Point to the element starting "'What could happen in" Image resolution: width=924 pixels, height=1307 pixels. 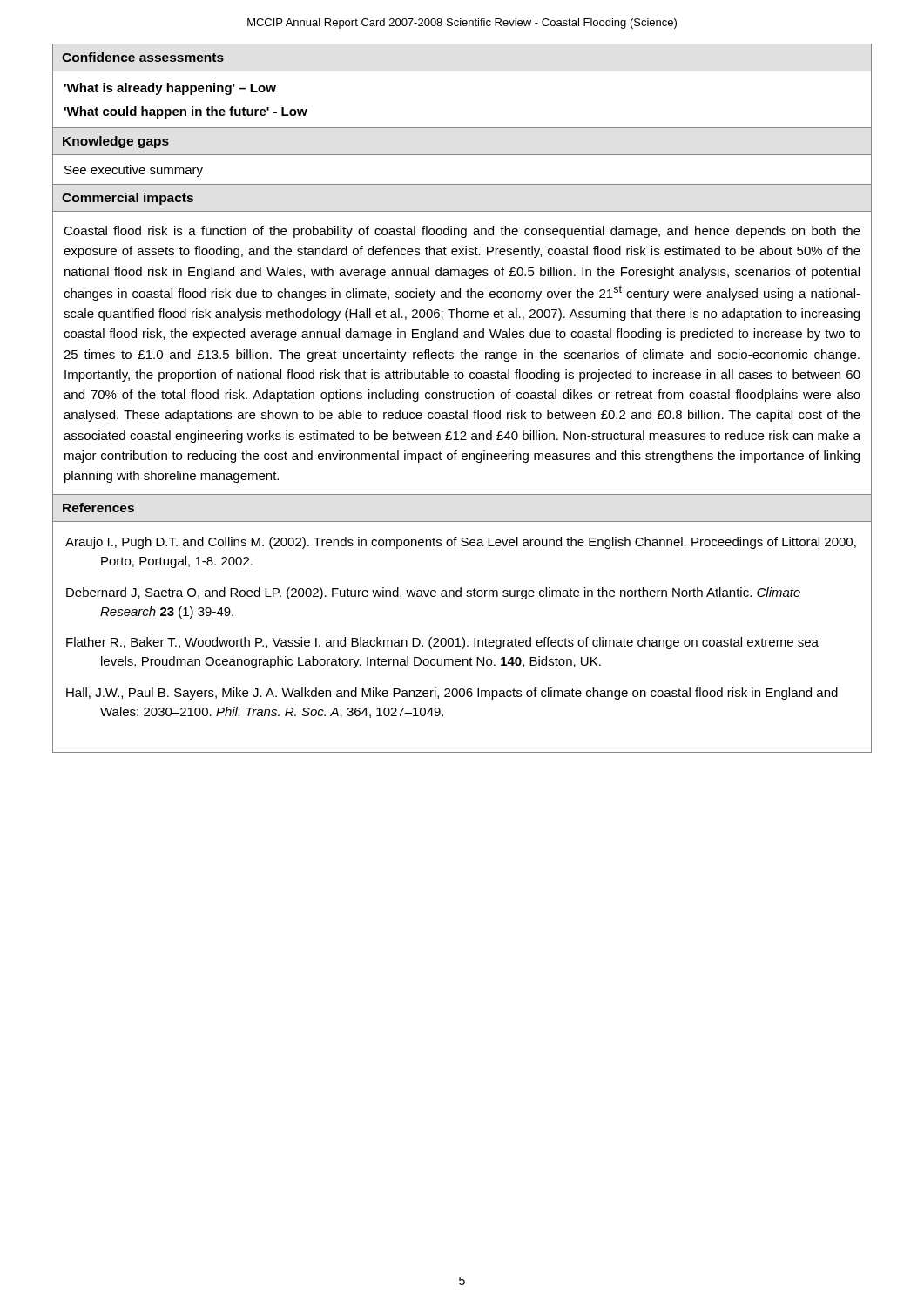(185, 111)
